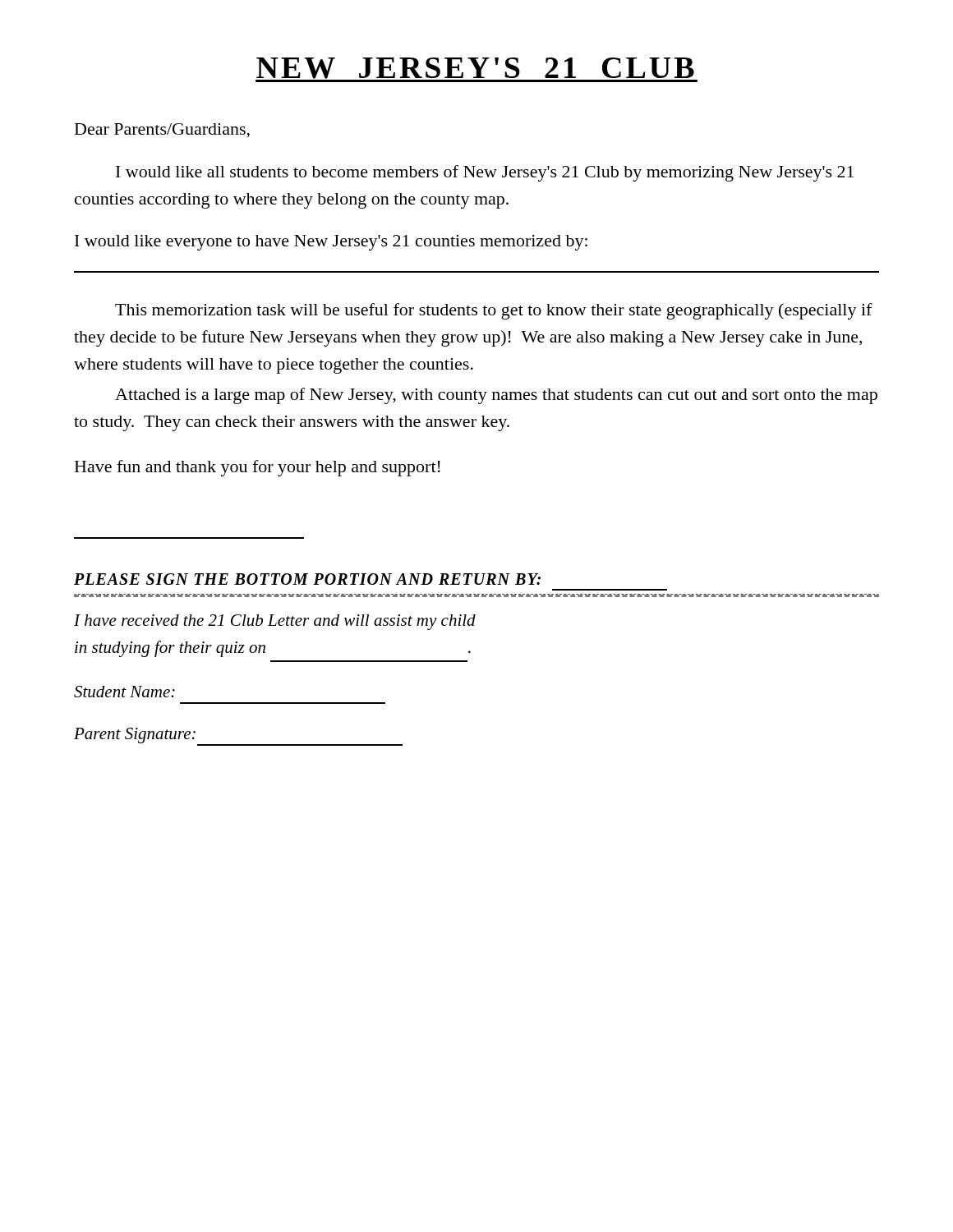Select the text starting "Dear Parents/Guardians,"
This screenshot has height=1232, width=953.
(162, 129)
